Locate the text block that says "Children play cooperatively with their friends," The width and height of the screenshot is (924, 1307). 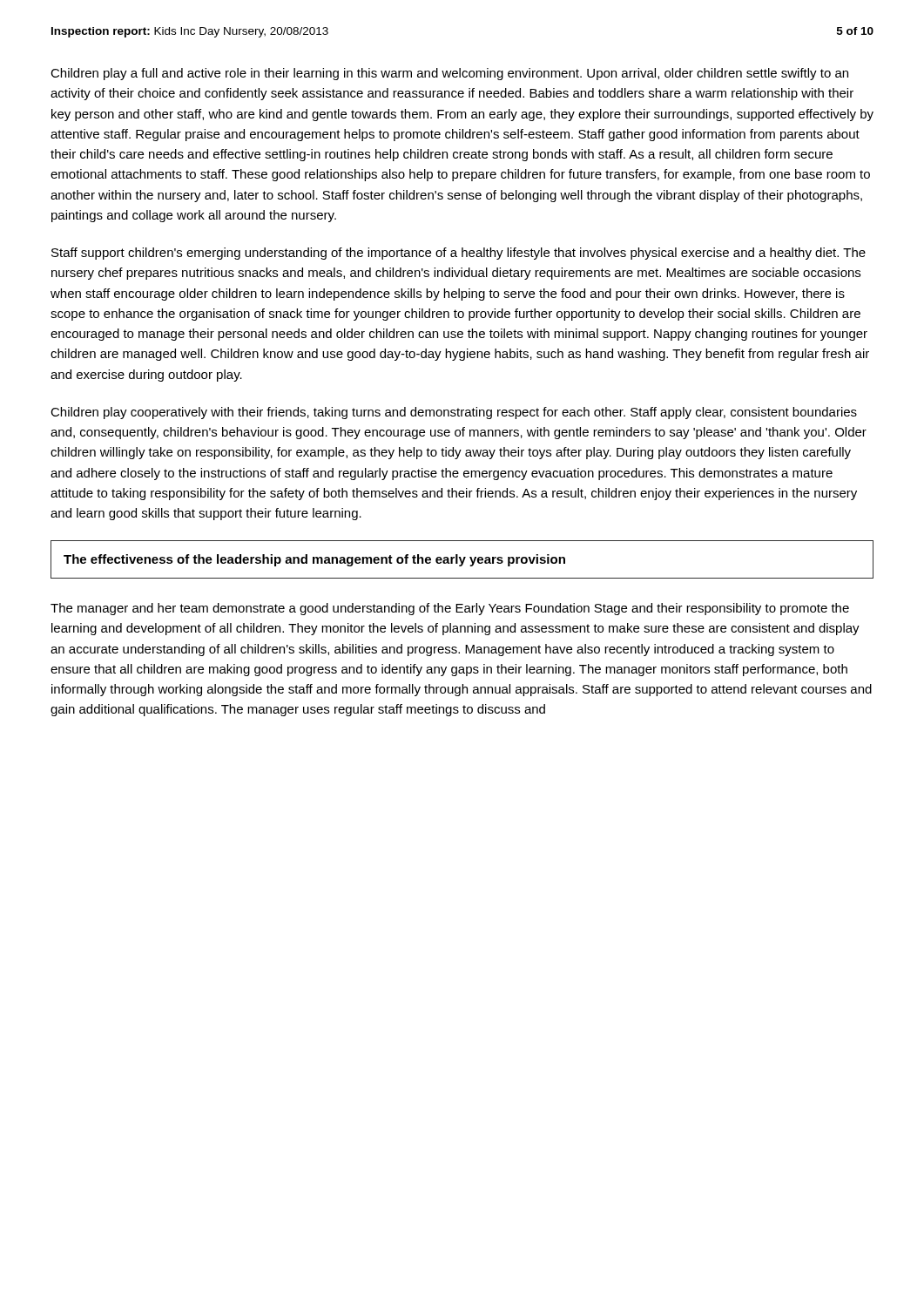pos(458,462)
